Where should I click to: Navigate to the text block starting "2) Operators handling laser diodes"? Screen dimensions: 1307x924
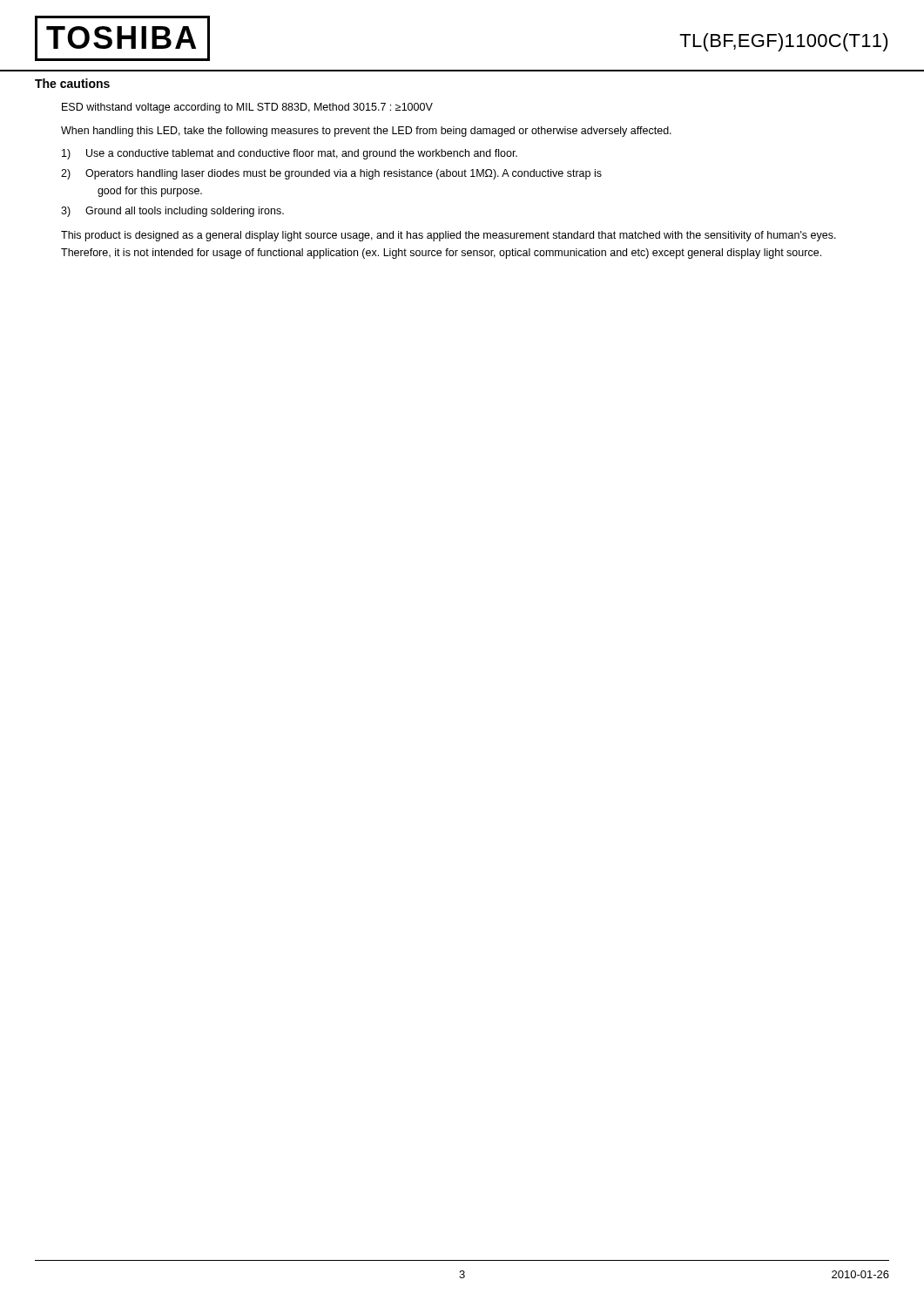coord(331,183)
